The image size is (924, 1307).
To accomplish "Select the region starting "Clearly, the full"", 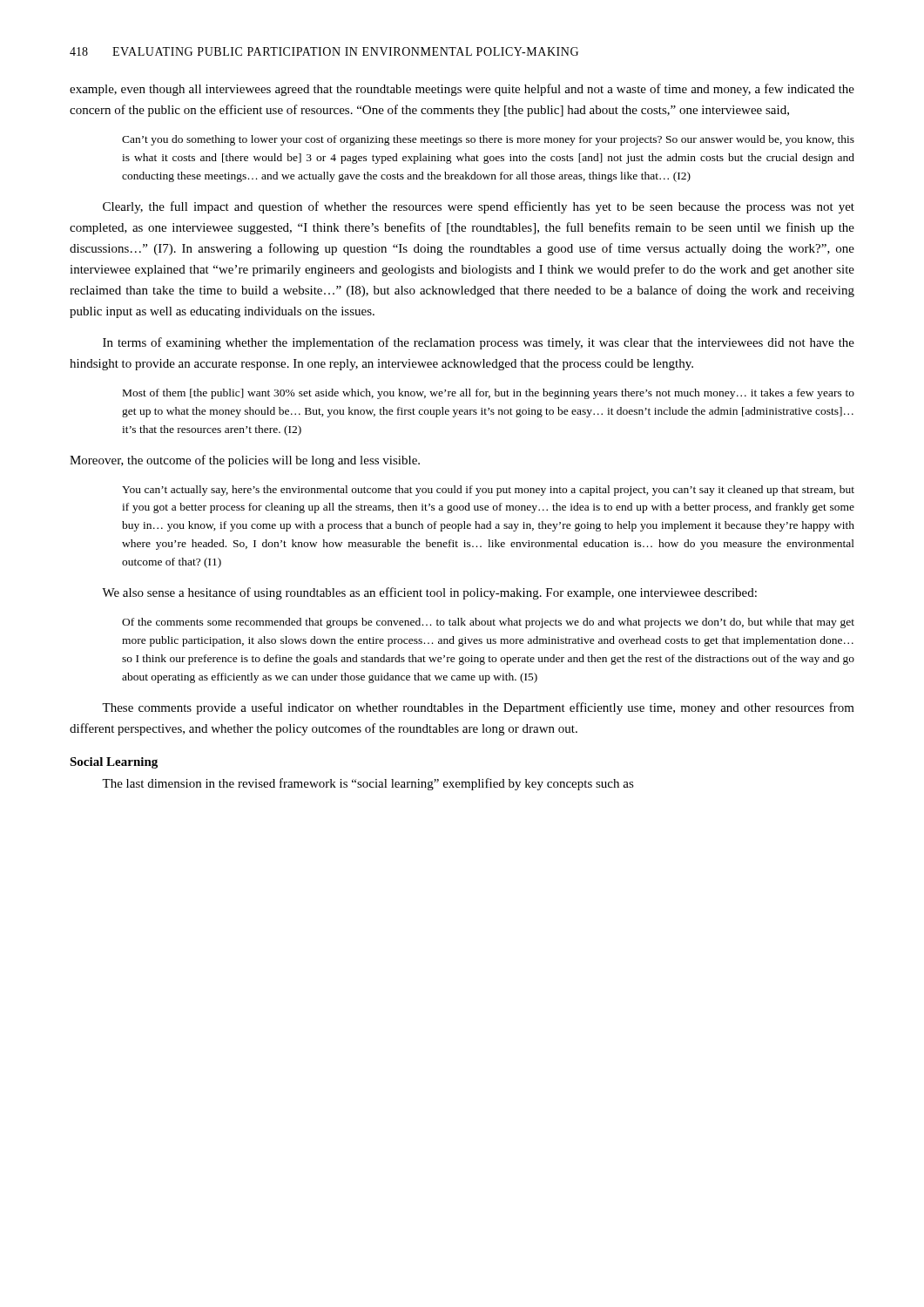I will coord(462,259).
